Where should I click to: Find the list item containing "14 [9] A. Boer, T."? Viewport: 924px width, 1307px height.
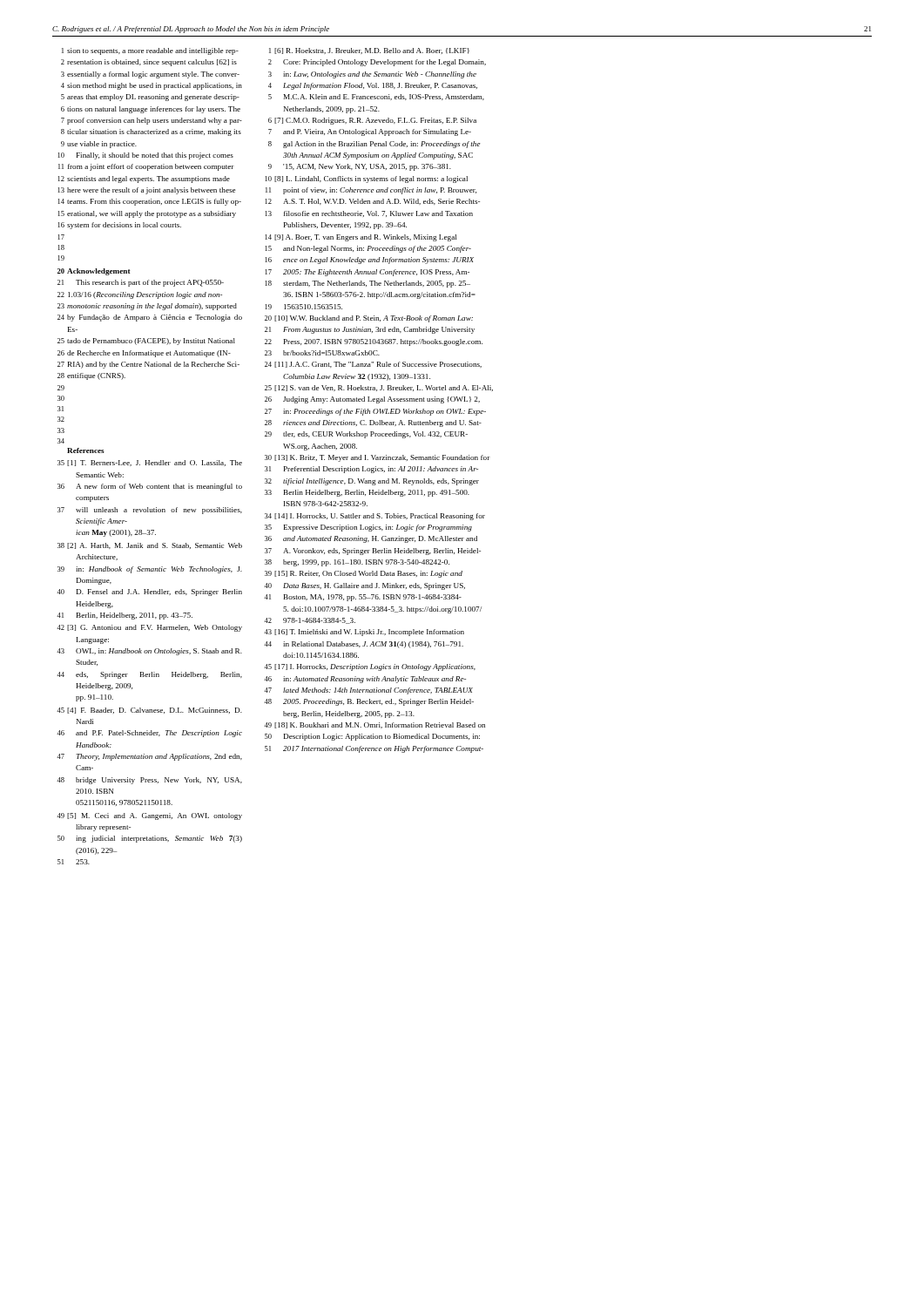click(x=367, y=272)
